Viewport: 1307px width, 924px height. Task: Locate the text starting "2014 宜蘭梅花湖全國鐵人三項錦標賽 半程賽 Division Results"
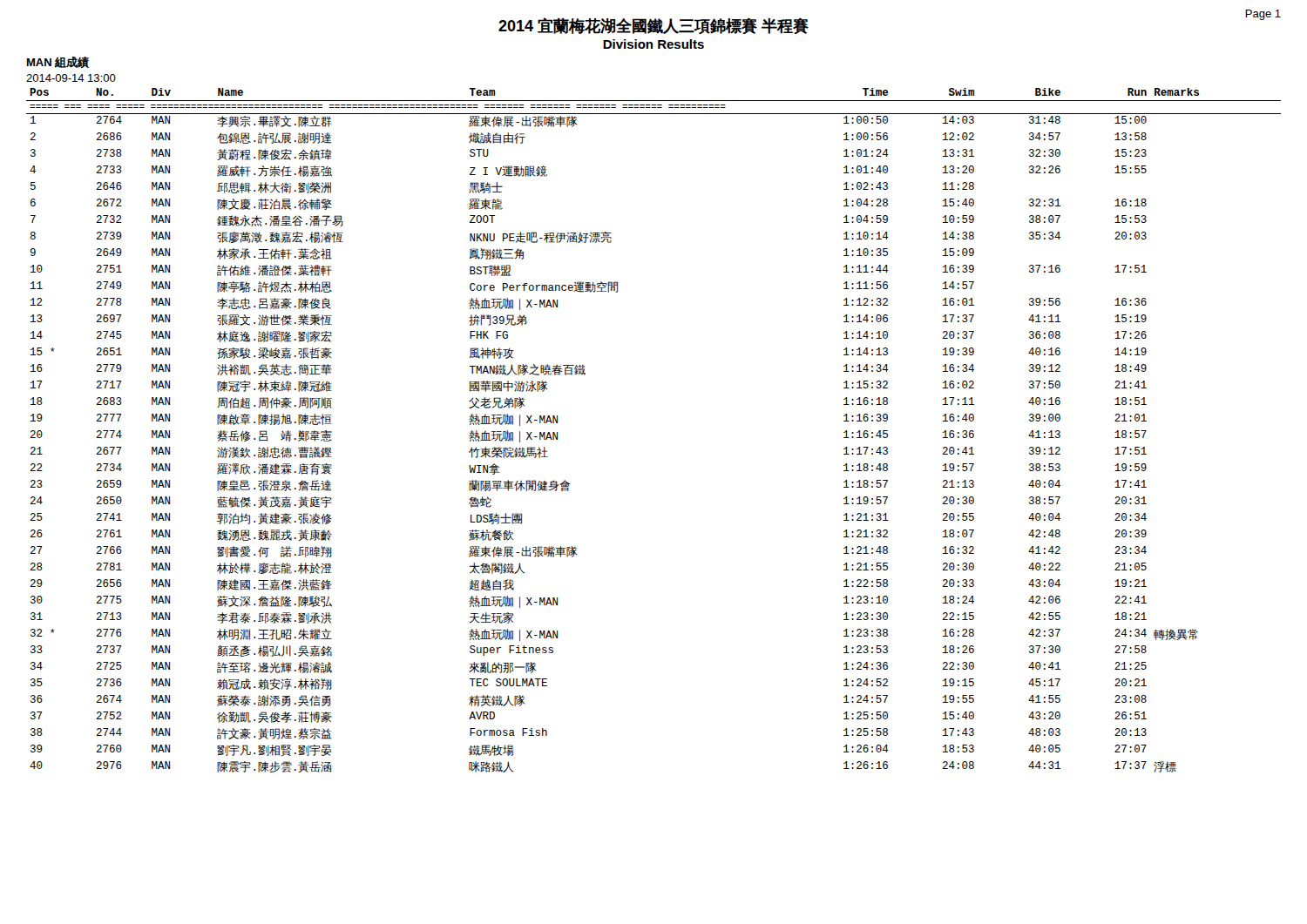tap(654, 34)
